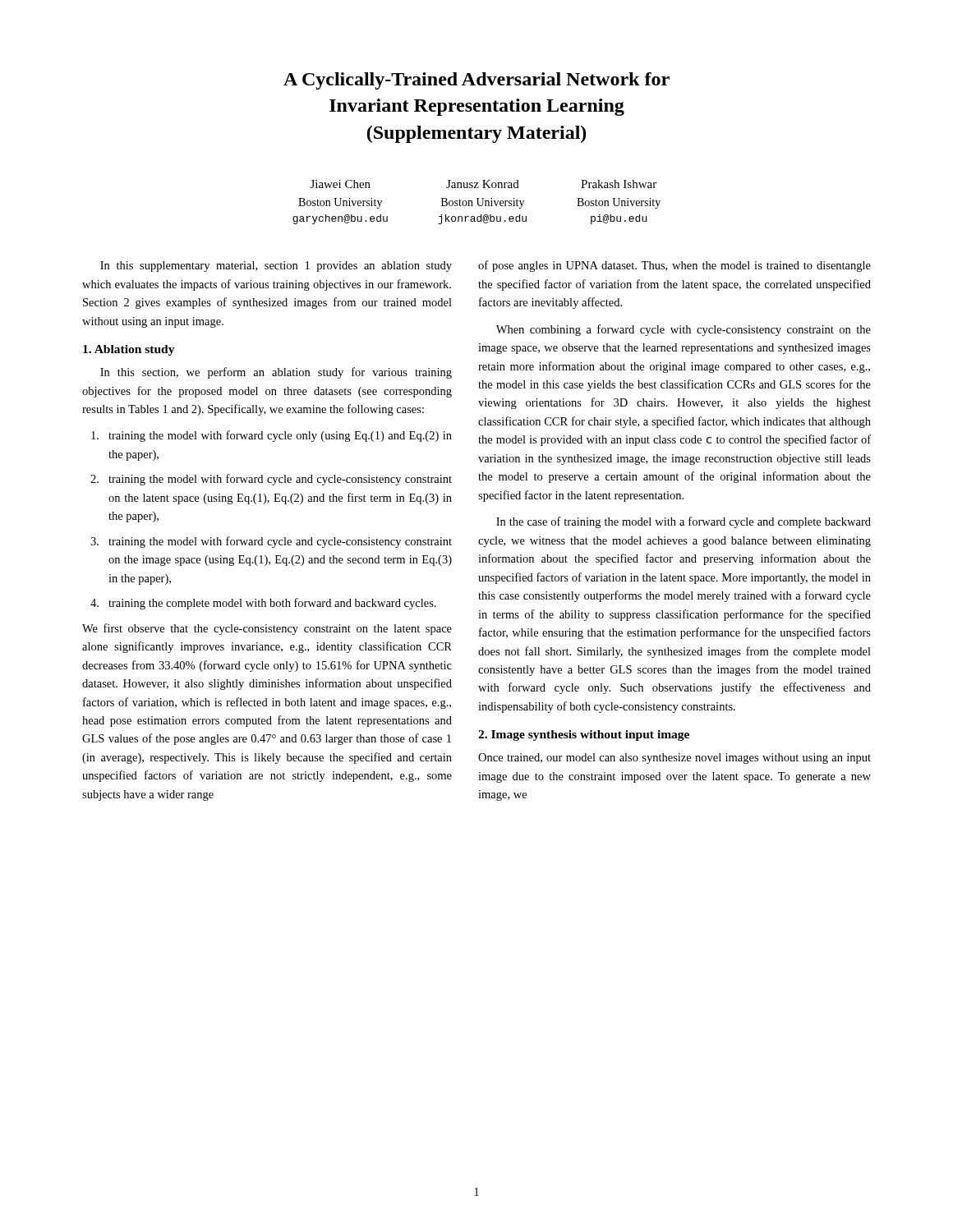Point to "Jiawei Chen Boston University garychen@bu.edu"

(x=340, y=201)
